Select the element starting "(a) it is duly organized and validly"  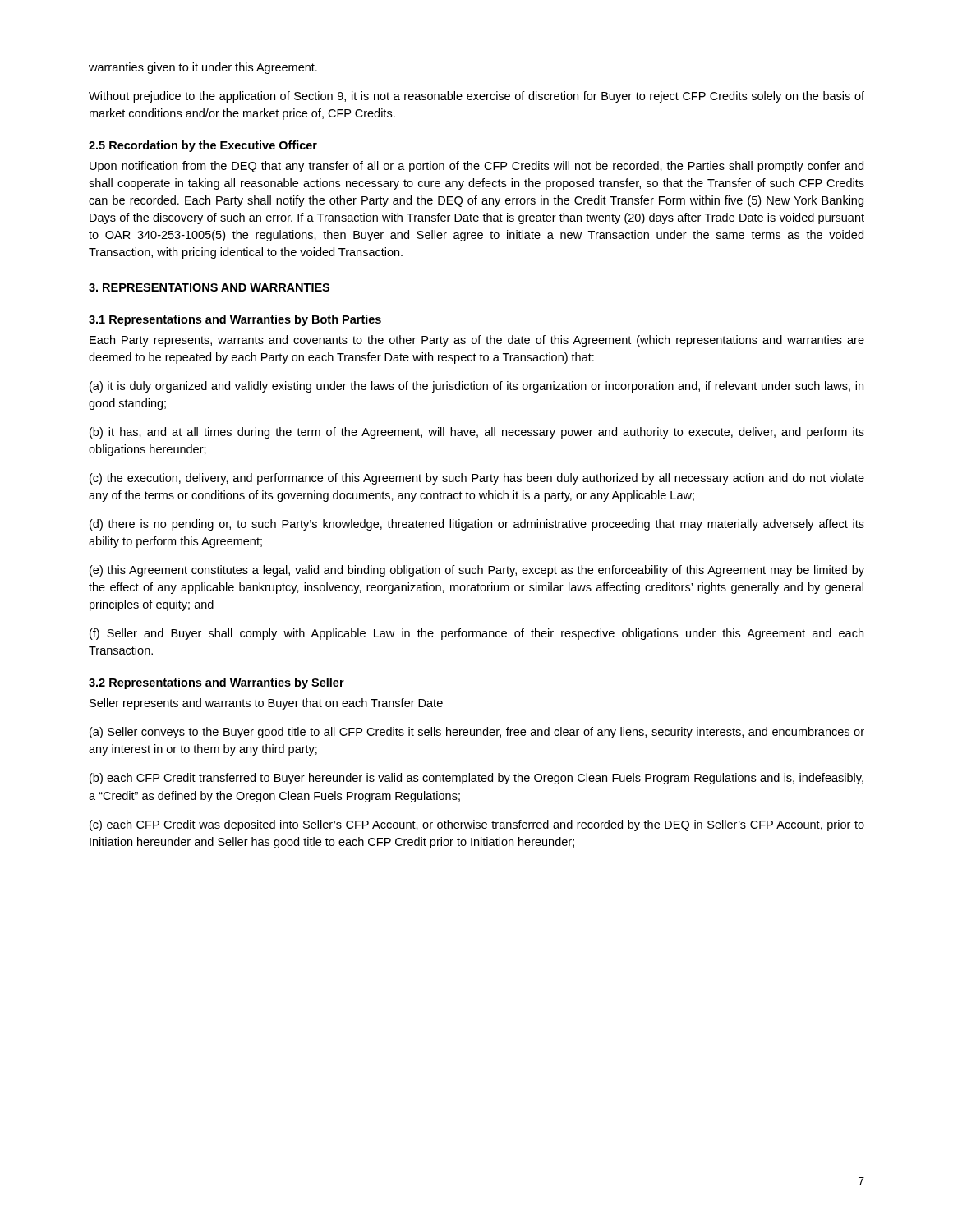coord(476,395)
